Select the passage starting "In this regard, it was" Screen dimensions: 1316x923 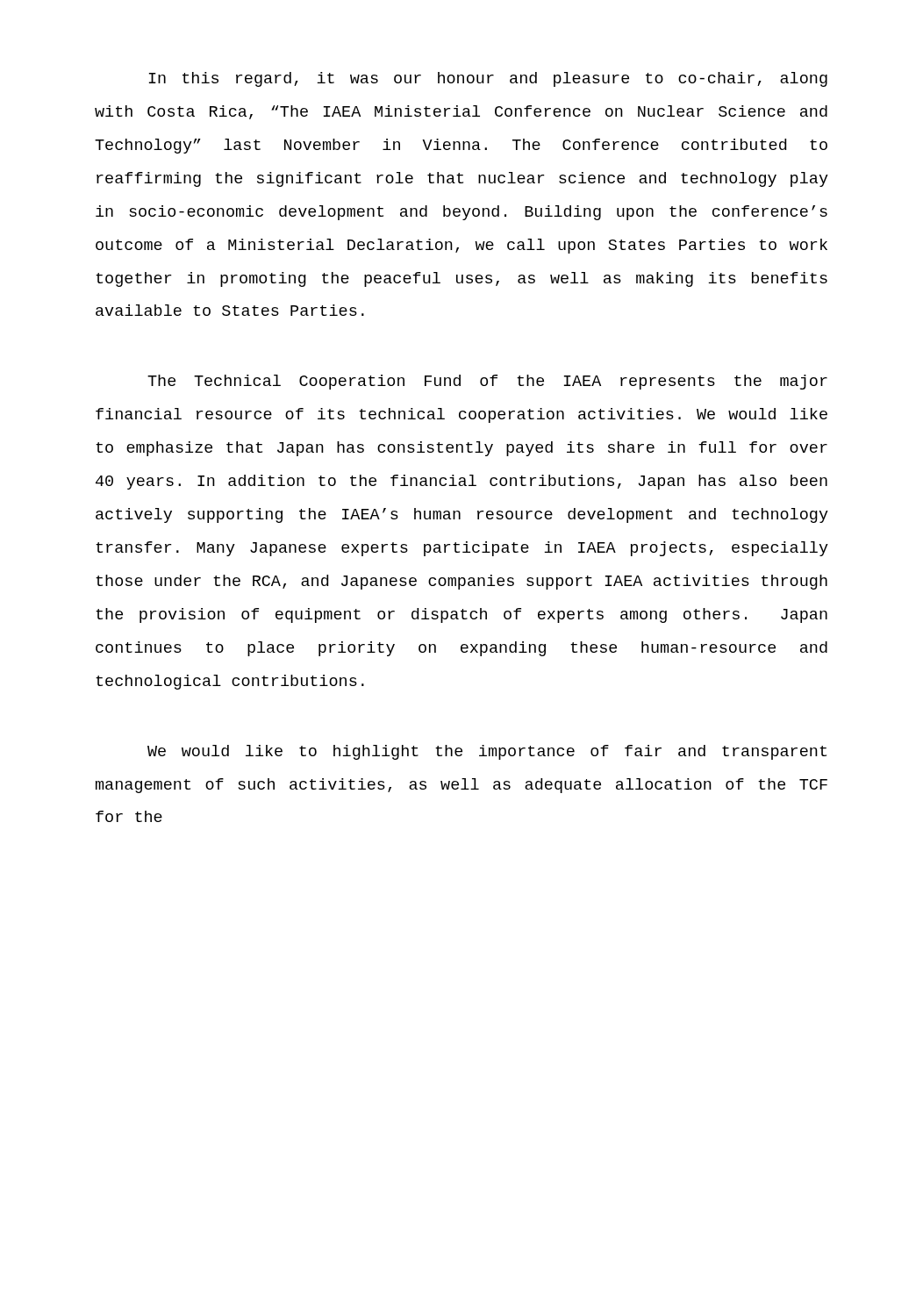462,196
